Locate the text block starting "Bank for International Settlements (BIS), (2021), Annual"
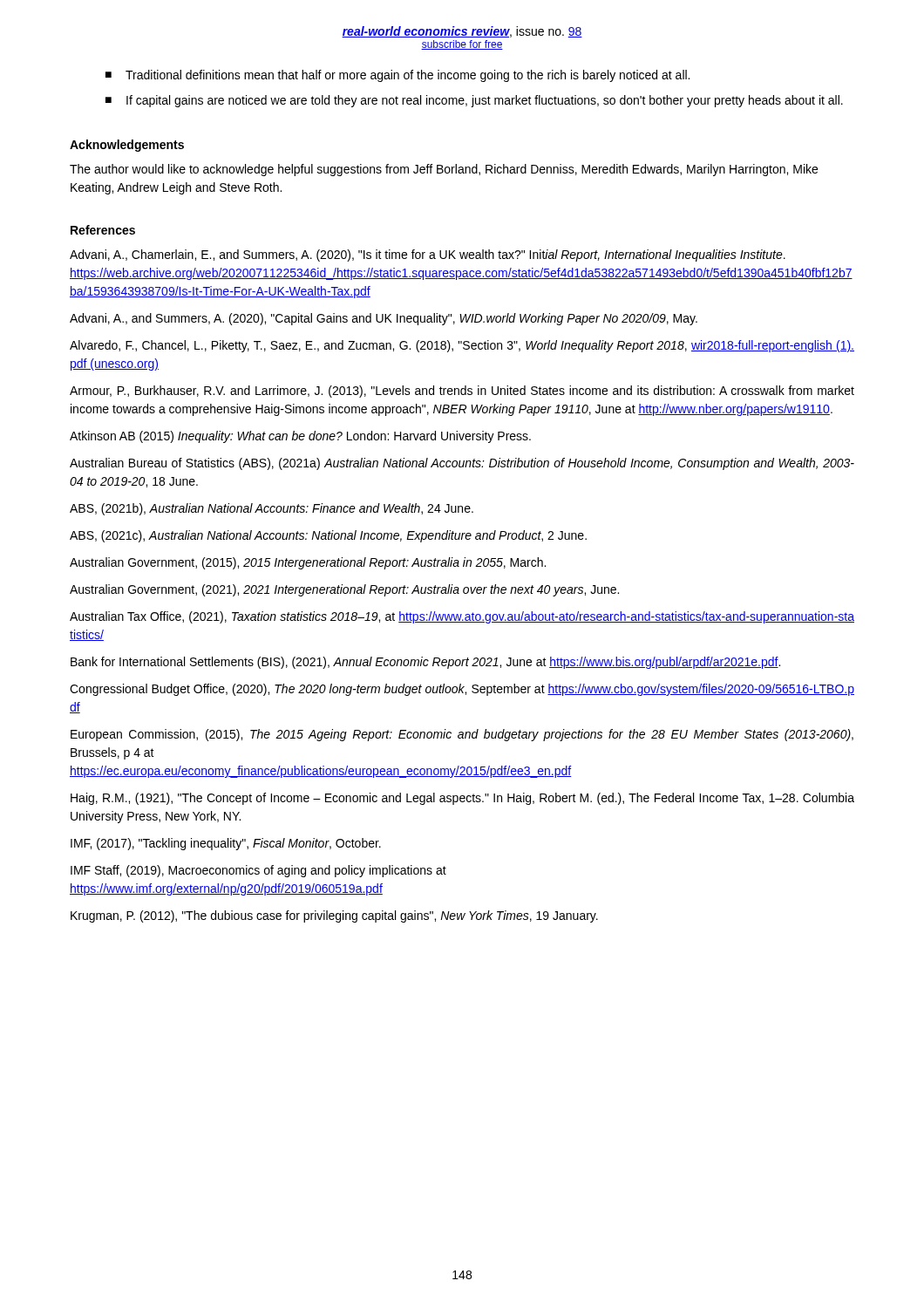Image resolution: width=924 pixels, height=1308 pixels. point(426,662)
